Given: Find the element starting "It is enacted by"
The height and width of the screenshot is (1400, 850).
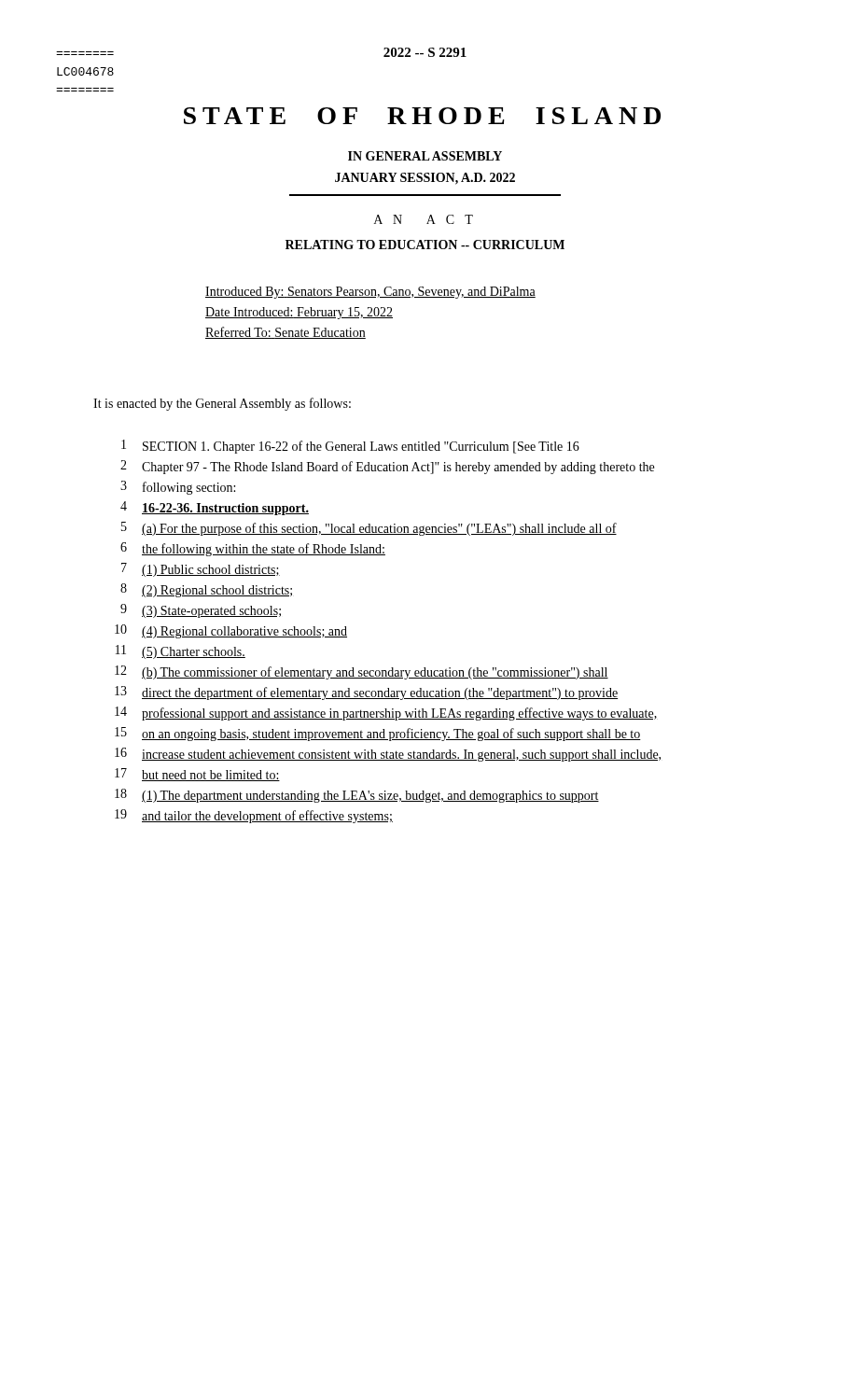Looking at the screenshot, I should [222, 404].
